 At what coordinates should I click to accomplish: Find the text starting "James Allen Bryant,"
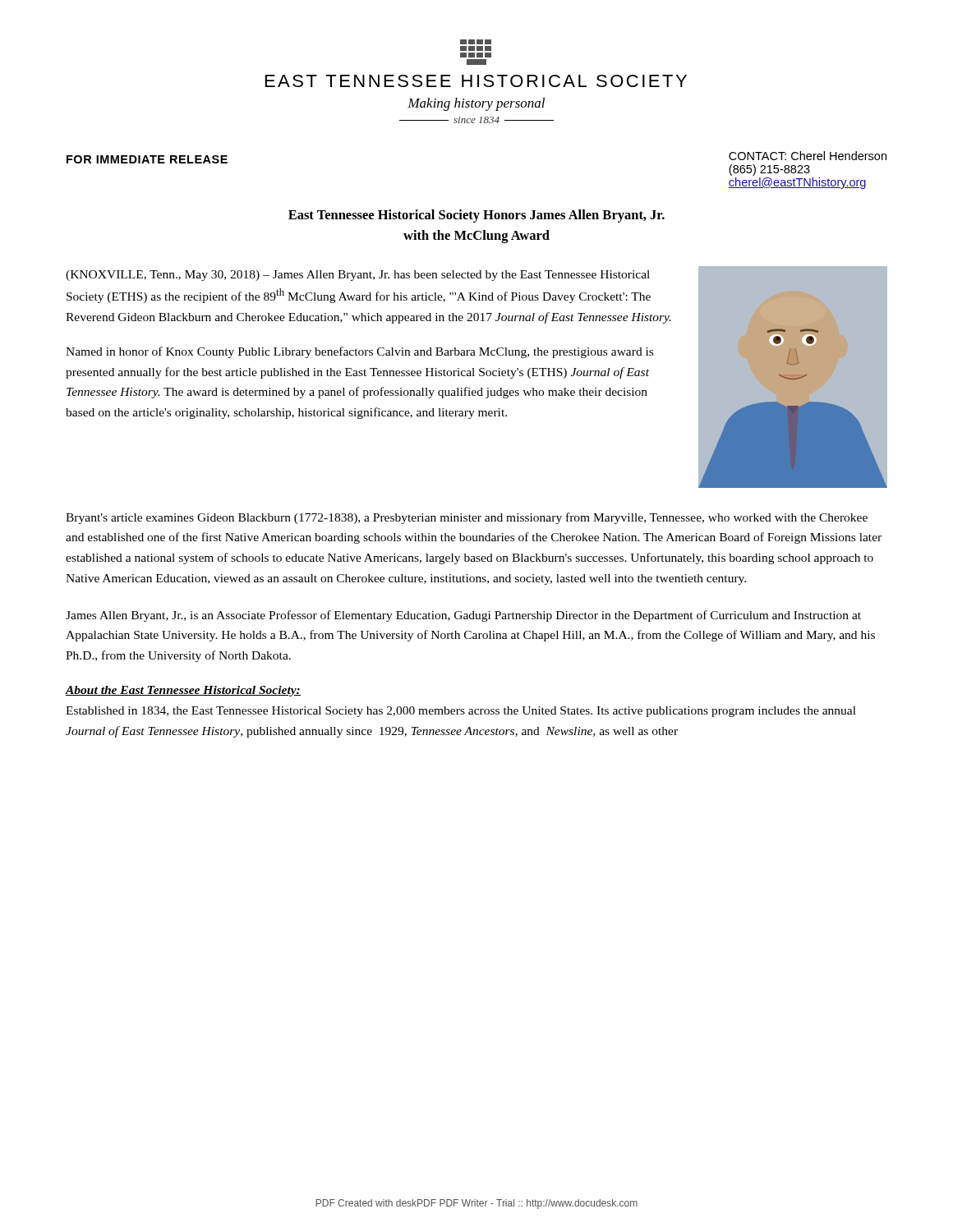471,635
